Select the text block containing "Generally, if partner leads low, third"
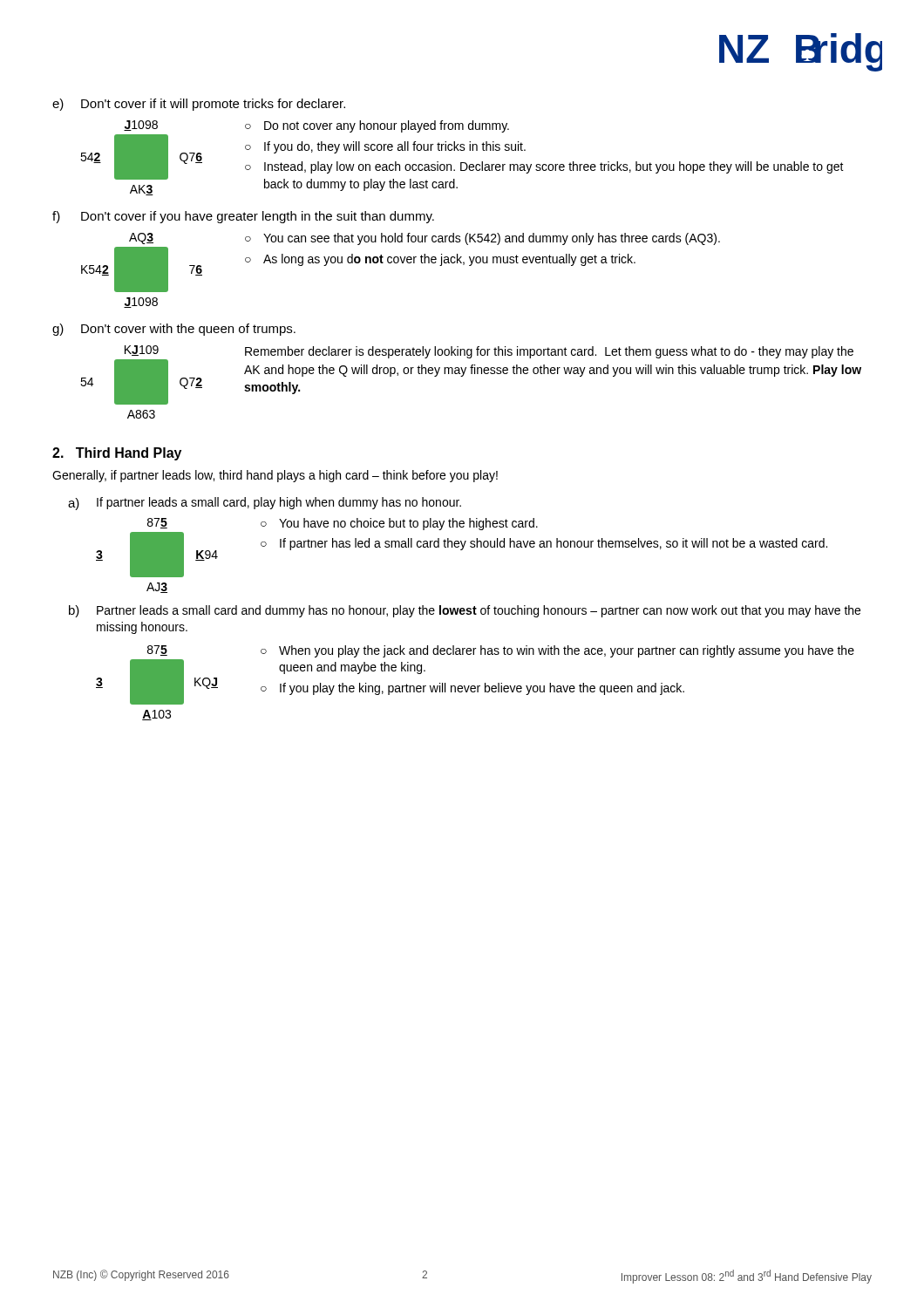The width and height of the screenshot is (924, 1308). (275, 476)
